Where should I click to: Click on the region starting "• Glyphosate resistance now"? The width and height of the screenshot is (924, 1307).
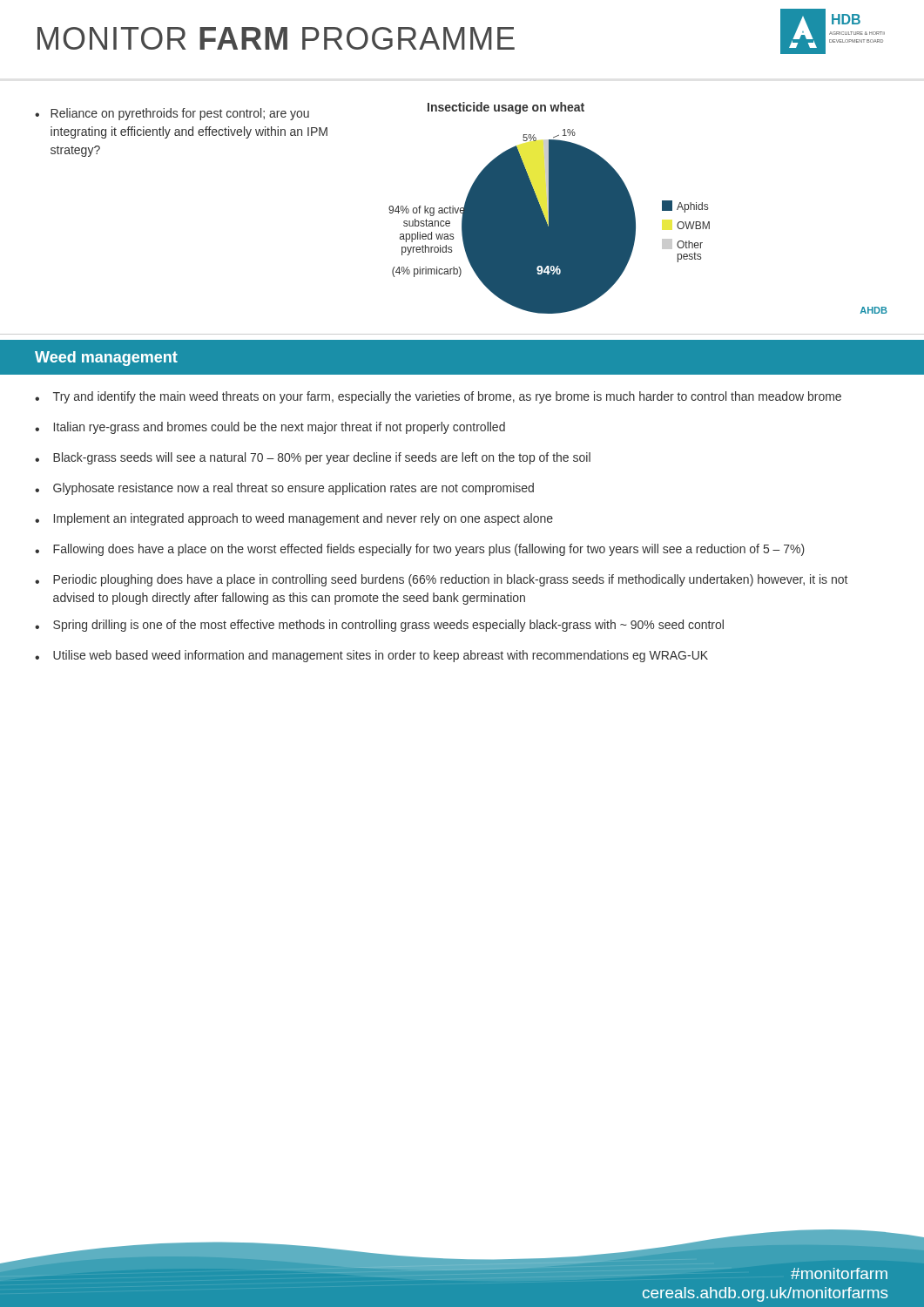pyautogui.click(x=285, y=490)
